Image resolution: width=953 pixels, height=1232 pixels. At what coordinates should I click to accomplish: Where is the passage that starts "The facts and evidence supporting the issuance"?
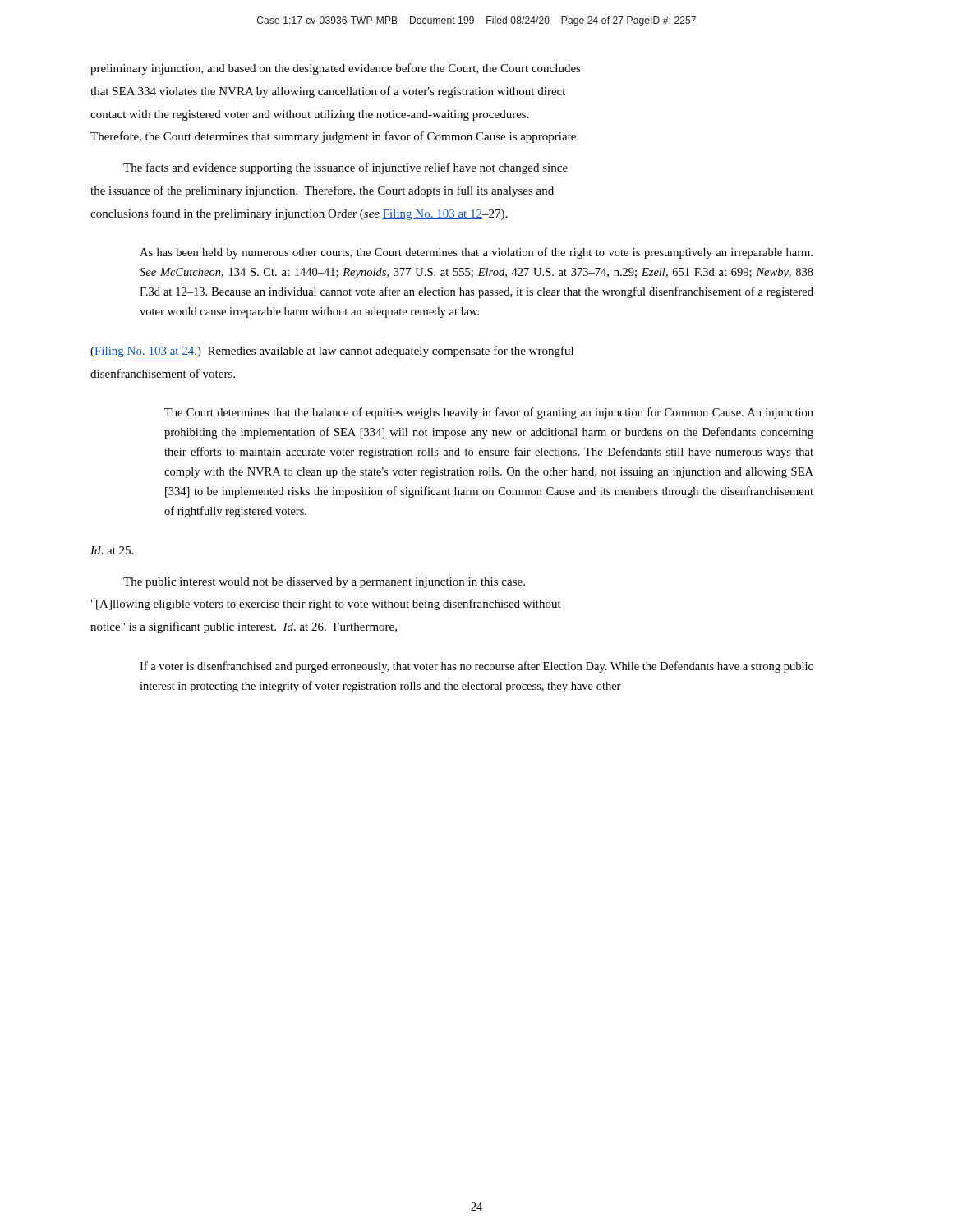(x=476, y=191)
